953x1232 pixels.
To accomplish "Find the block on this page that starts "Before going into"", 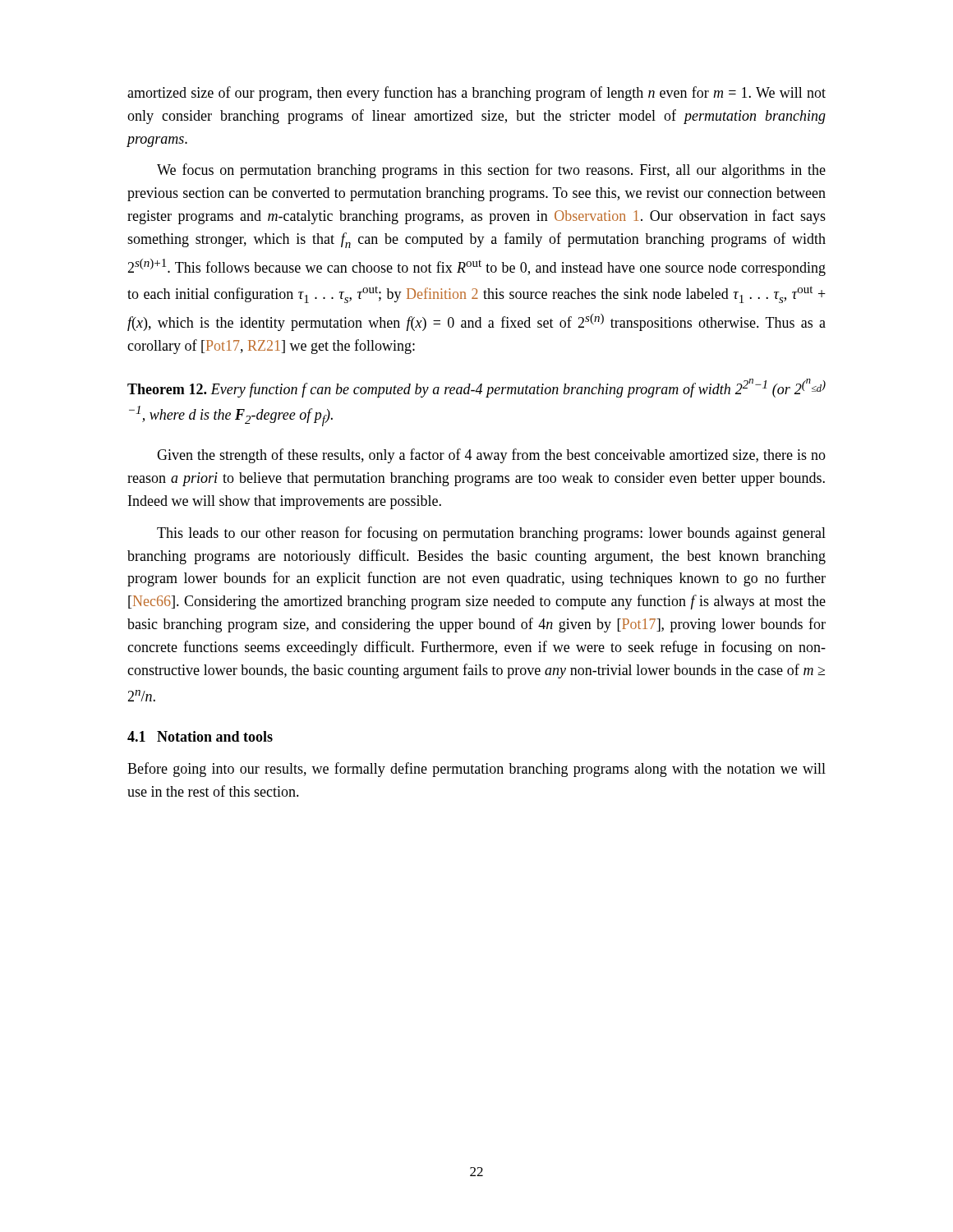I will [476, 781].
